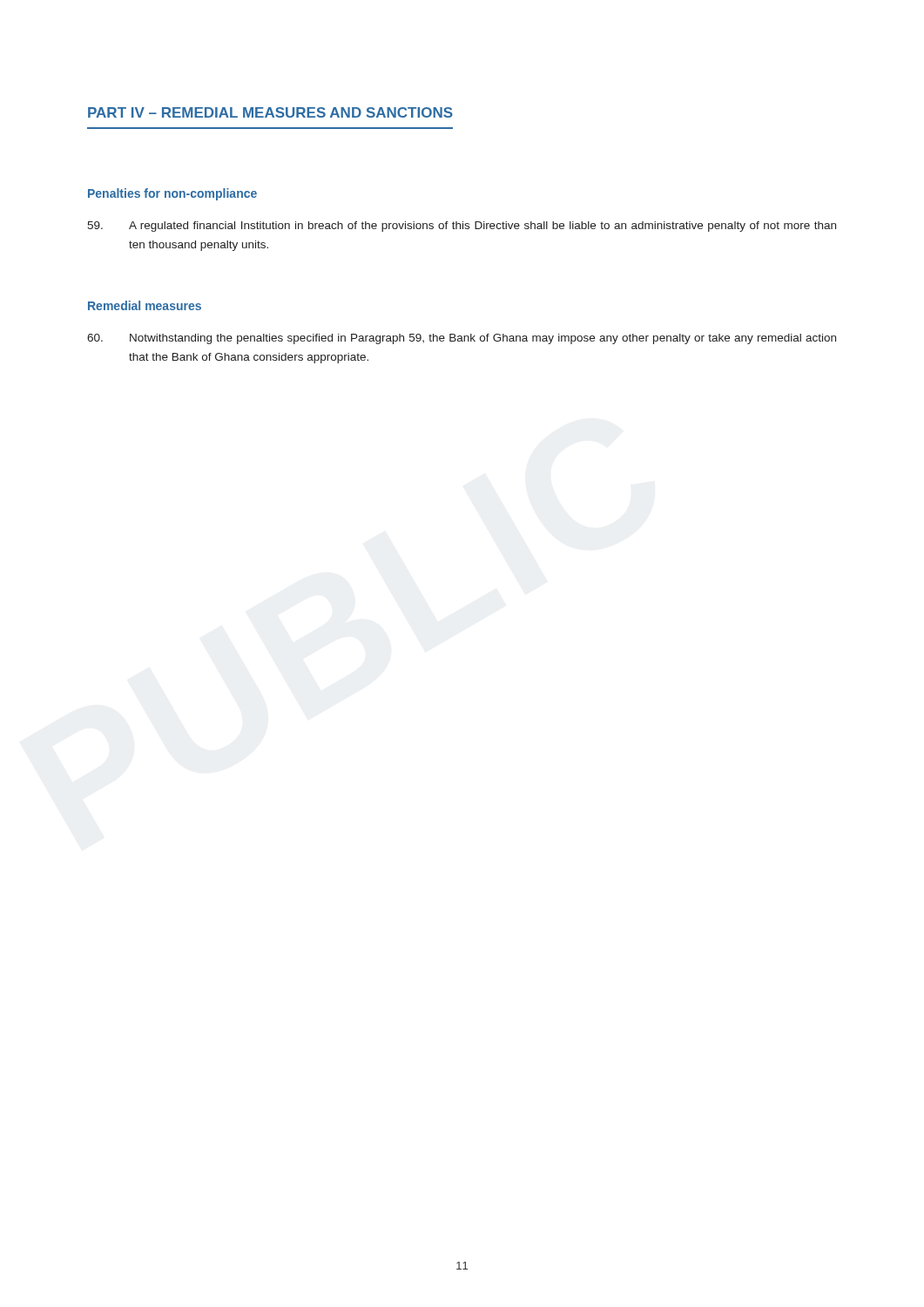
Task: Navigate to the element starting "Remedial measures"
Action: point(144,305)
